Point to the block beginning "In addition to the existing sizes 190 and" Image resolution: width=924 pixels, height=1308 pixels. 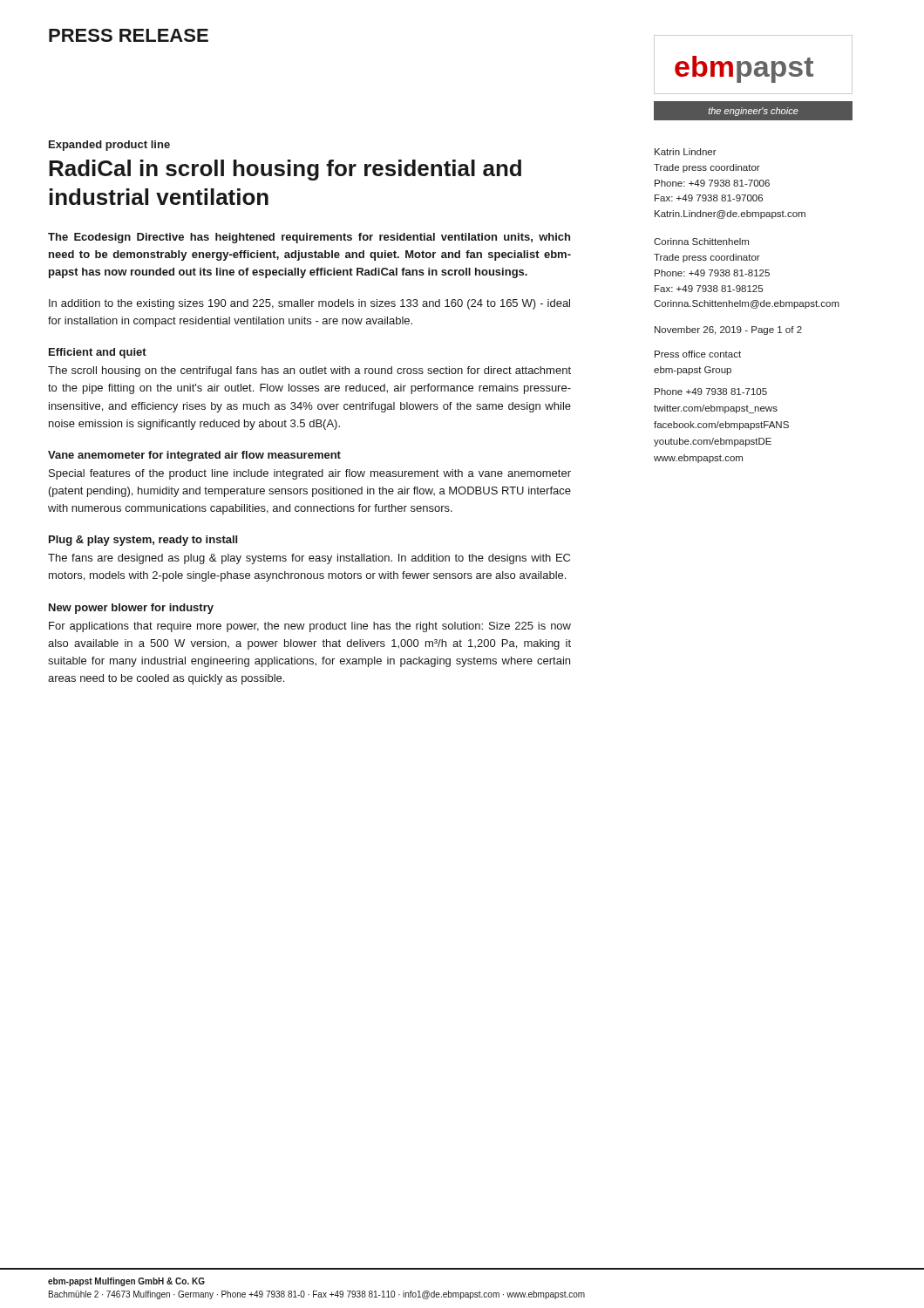tap(309, 312)
